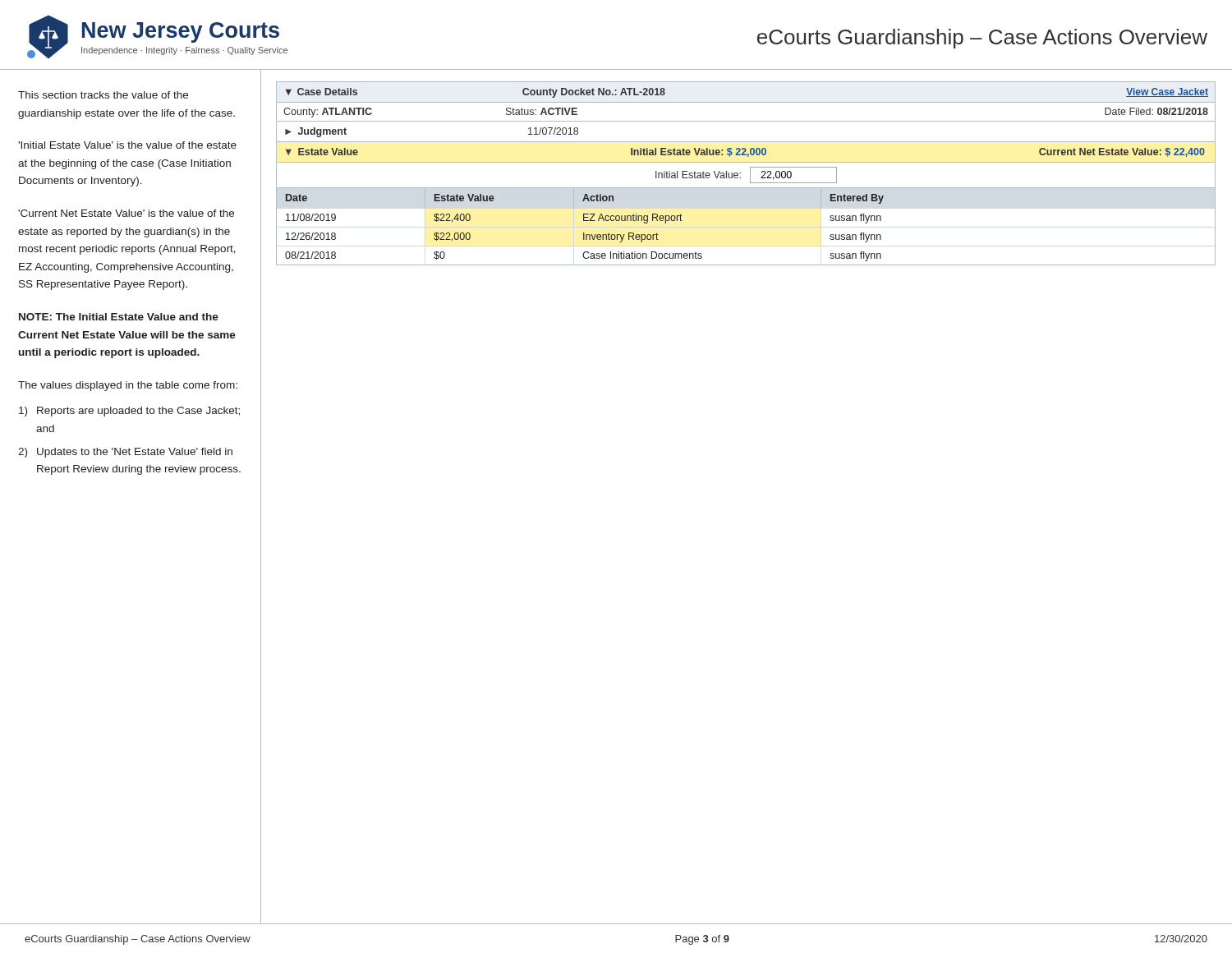Locate the block of text that opens with "'Current Net Estate Value' is the value of"

pyautogui.click(x=127, y=249)
